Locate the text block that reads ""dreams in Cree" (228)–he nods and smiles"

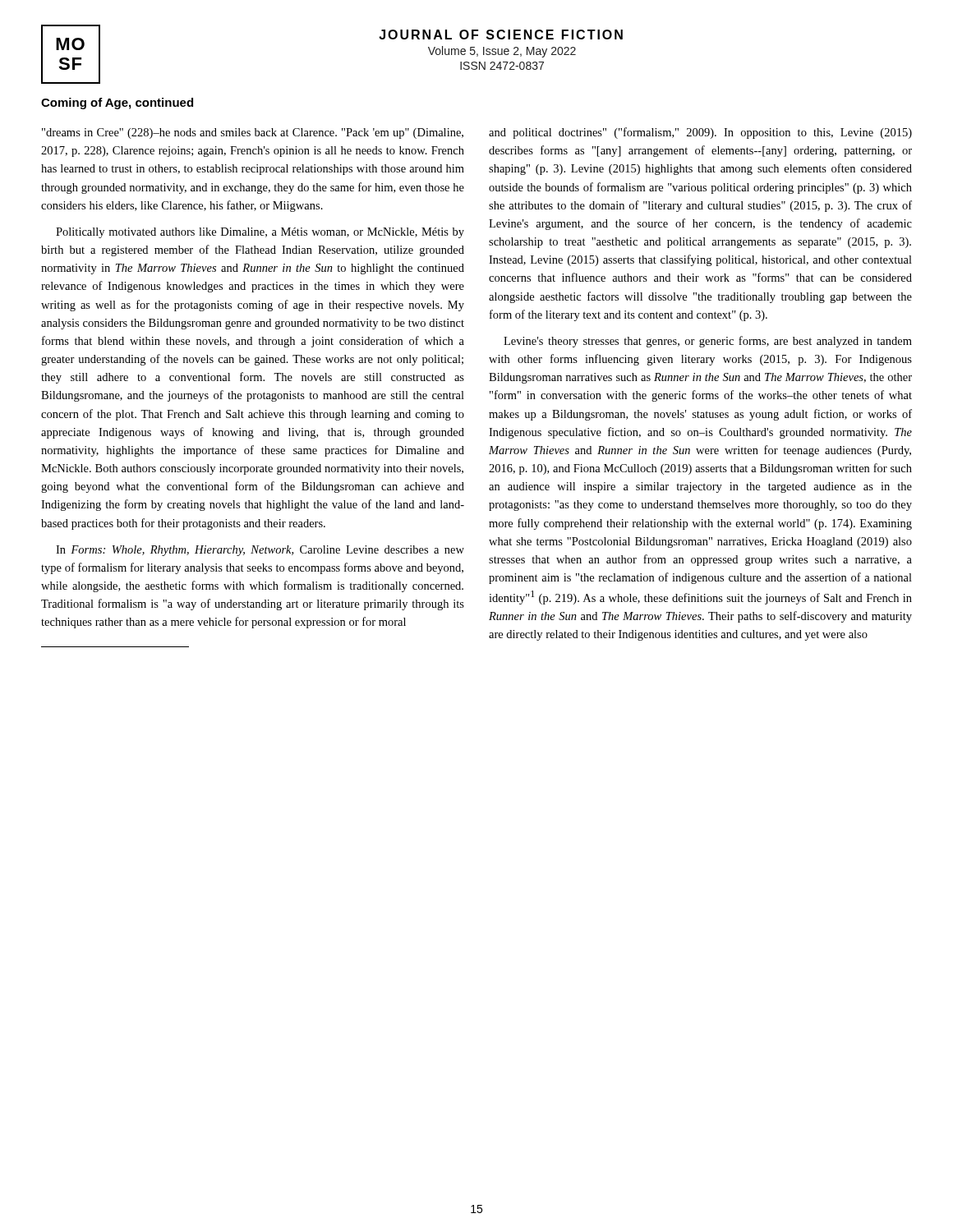click(x=253, y=169)
